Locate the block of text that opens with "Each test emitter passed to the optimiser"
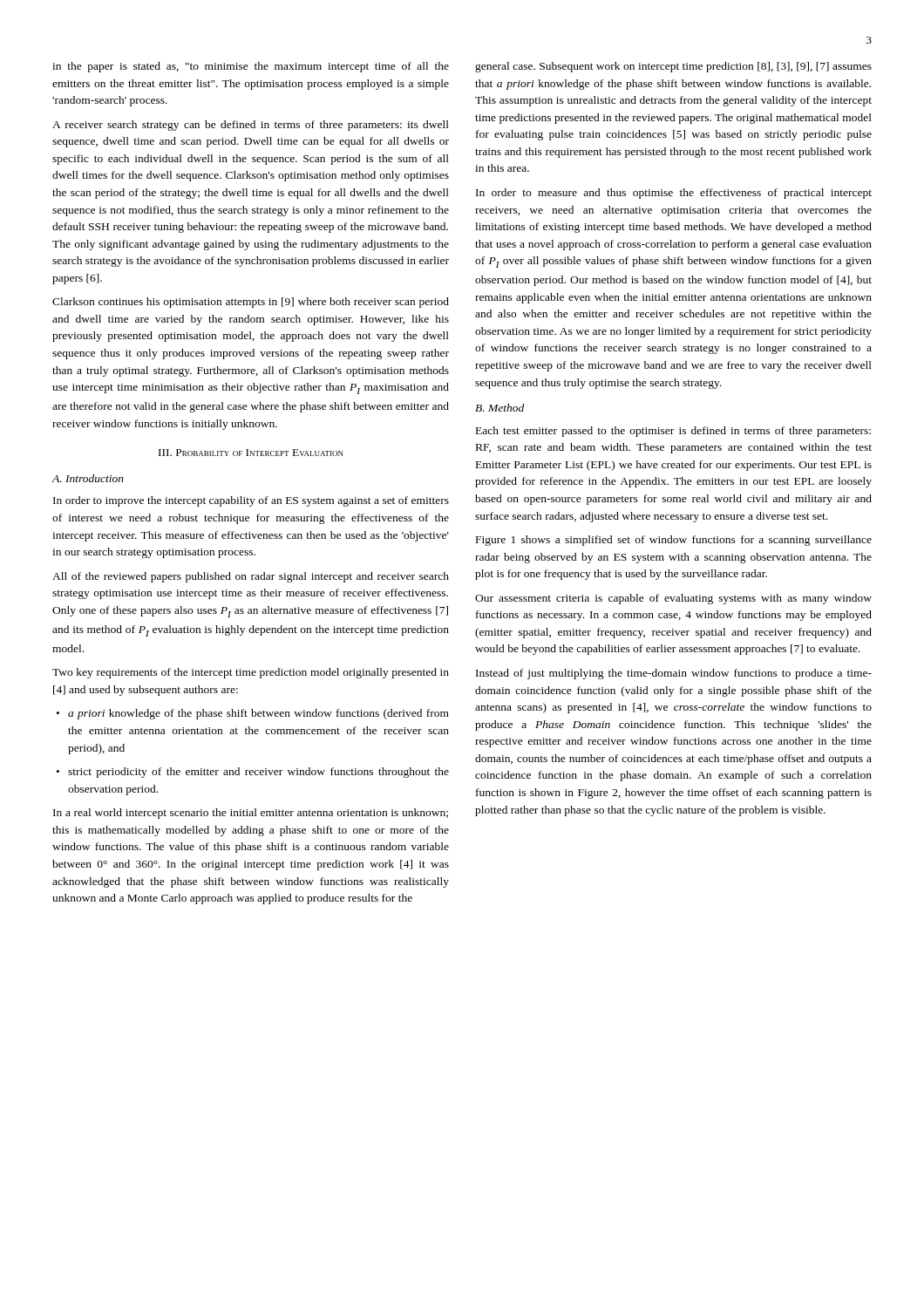Screen dimensions: 1308x924 (x=673, y=473)
